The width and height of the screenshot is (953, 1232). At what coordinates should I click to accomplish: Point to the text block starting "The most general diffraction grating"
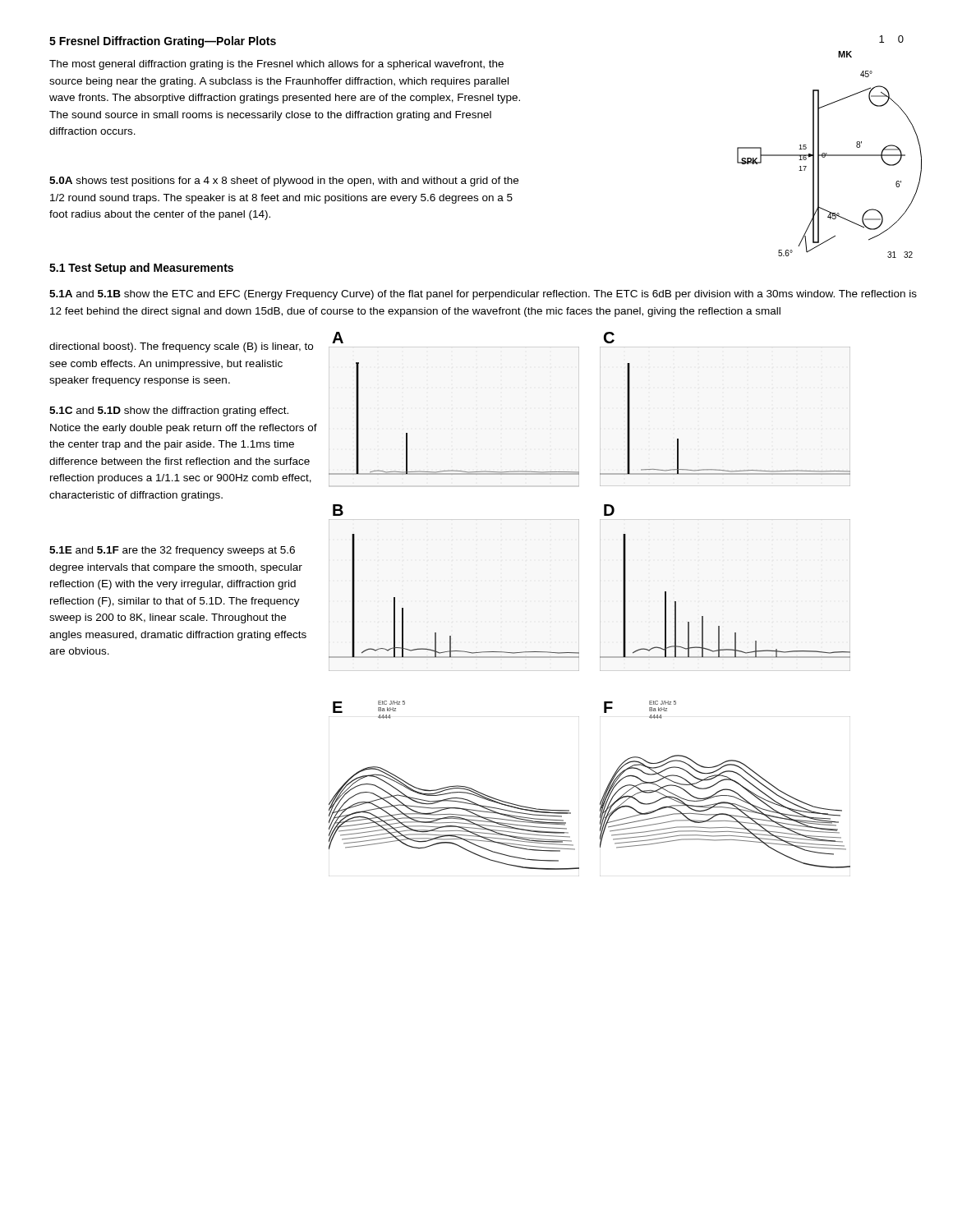285,97
